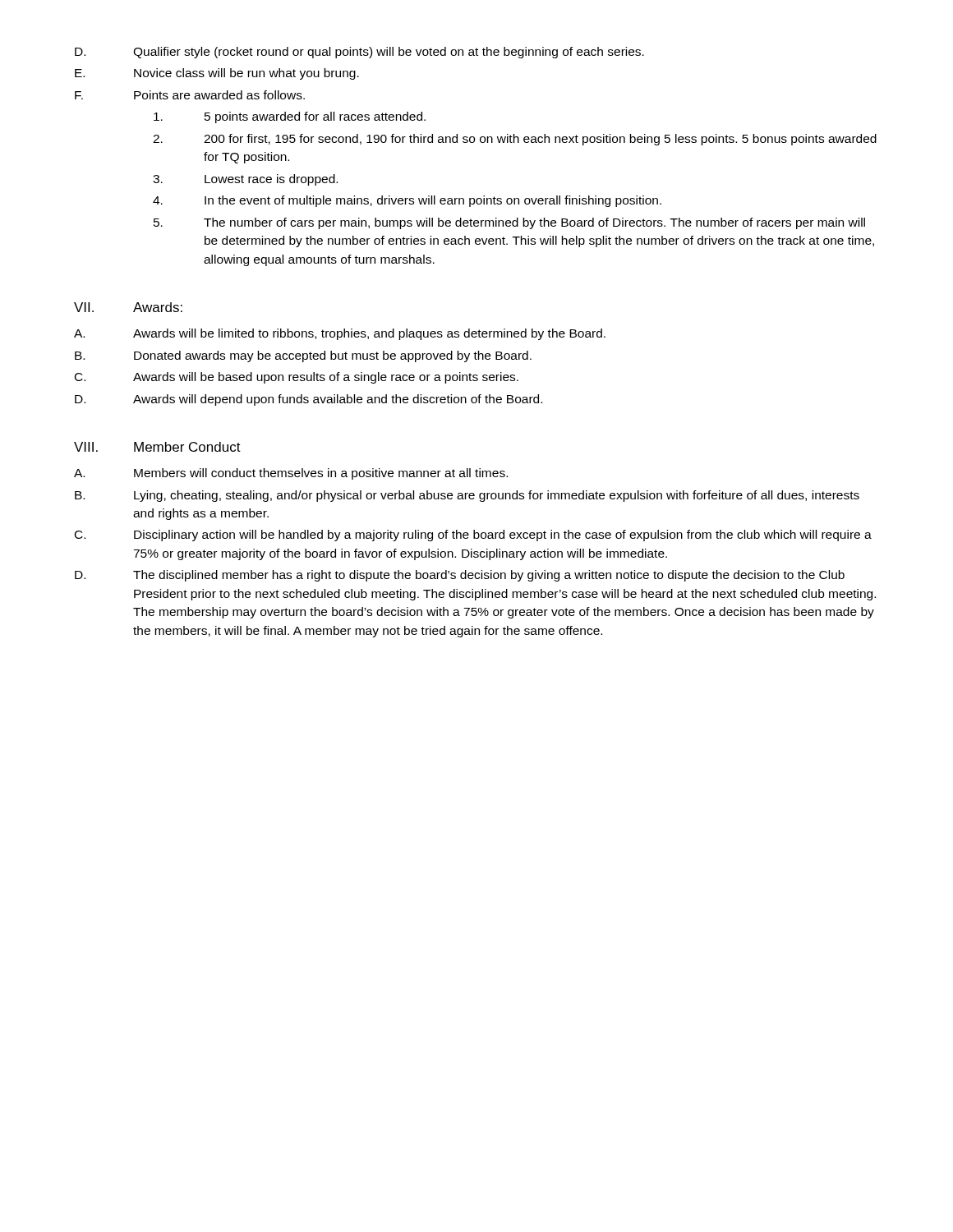Point to the text block starting "2. 200 for first, 195 for second,"

tap(516, 148)
